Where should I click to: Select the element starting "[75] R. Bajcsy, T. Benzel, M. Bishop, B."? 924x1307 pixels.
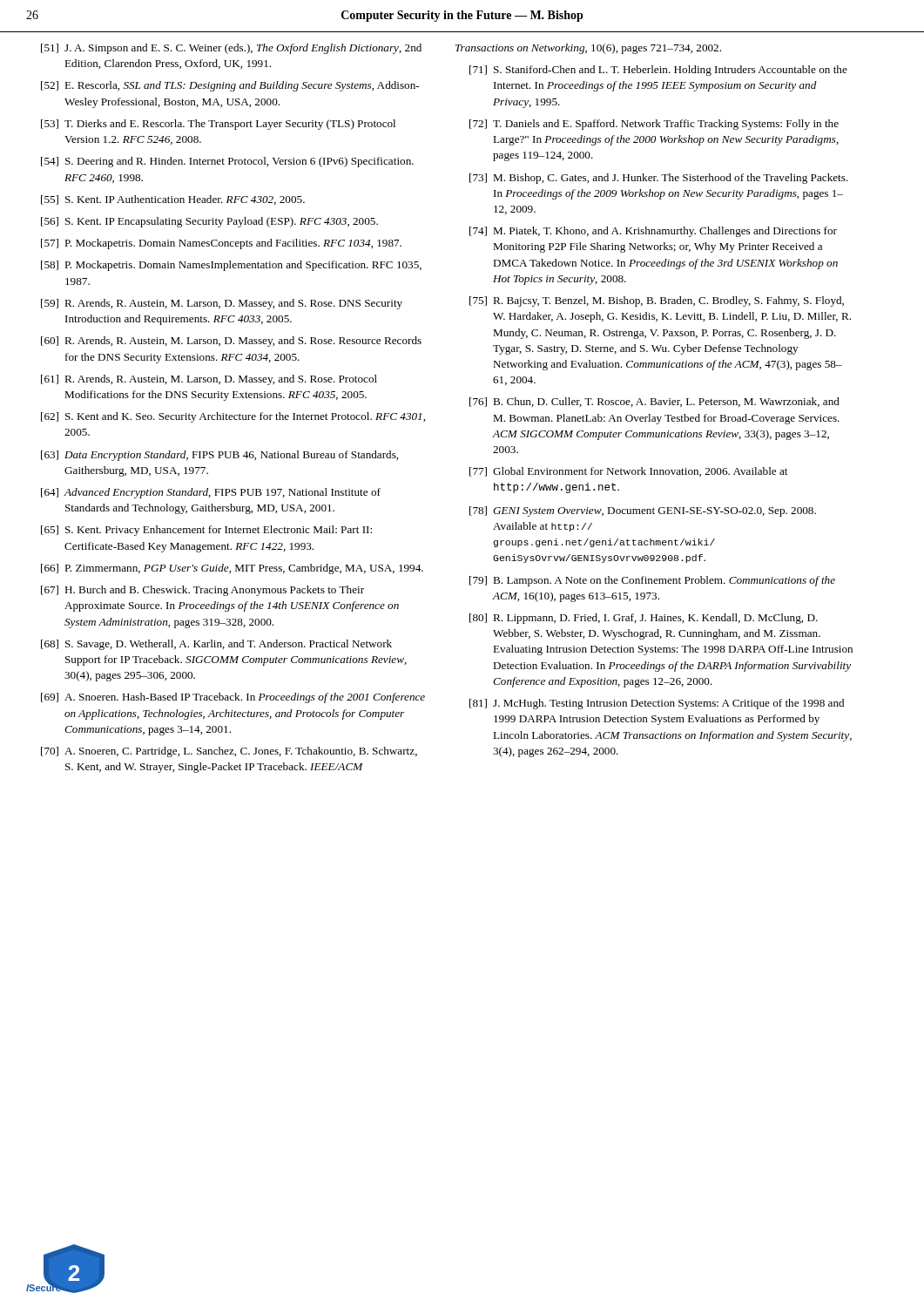pyautogui.click(x=655, y=340)
